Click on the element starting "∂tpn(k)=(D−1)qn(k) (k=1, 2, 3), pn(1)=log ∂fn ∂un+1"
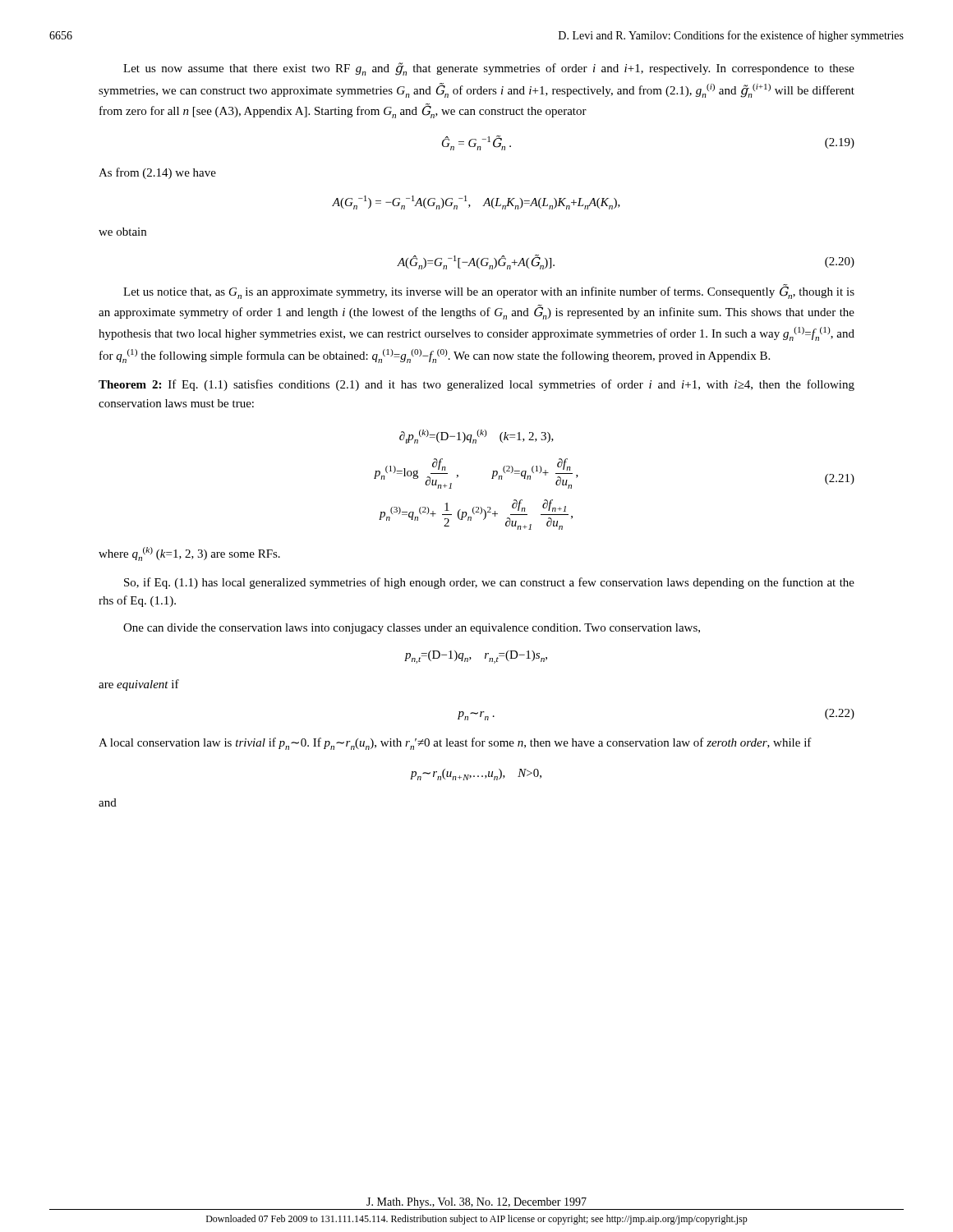Screen dimensions: 1232x953 click(476, 478)
